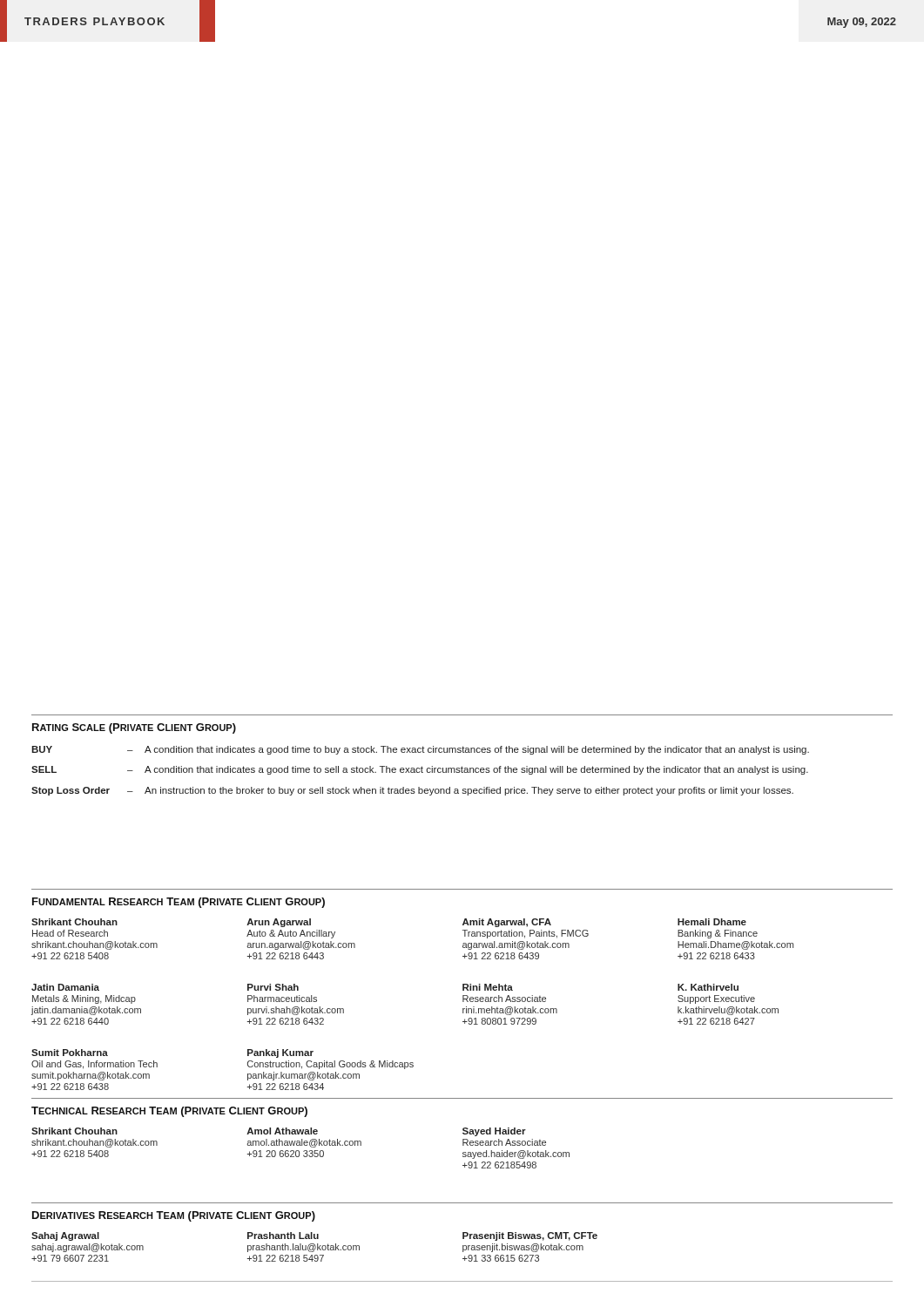Click the passage that begins "K. Kathirvelu Support Executive k.kathirvelu@kotak.com +91 22 6218"

pyautogui.click(x=785, y=1004)
